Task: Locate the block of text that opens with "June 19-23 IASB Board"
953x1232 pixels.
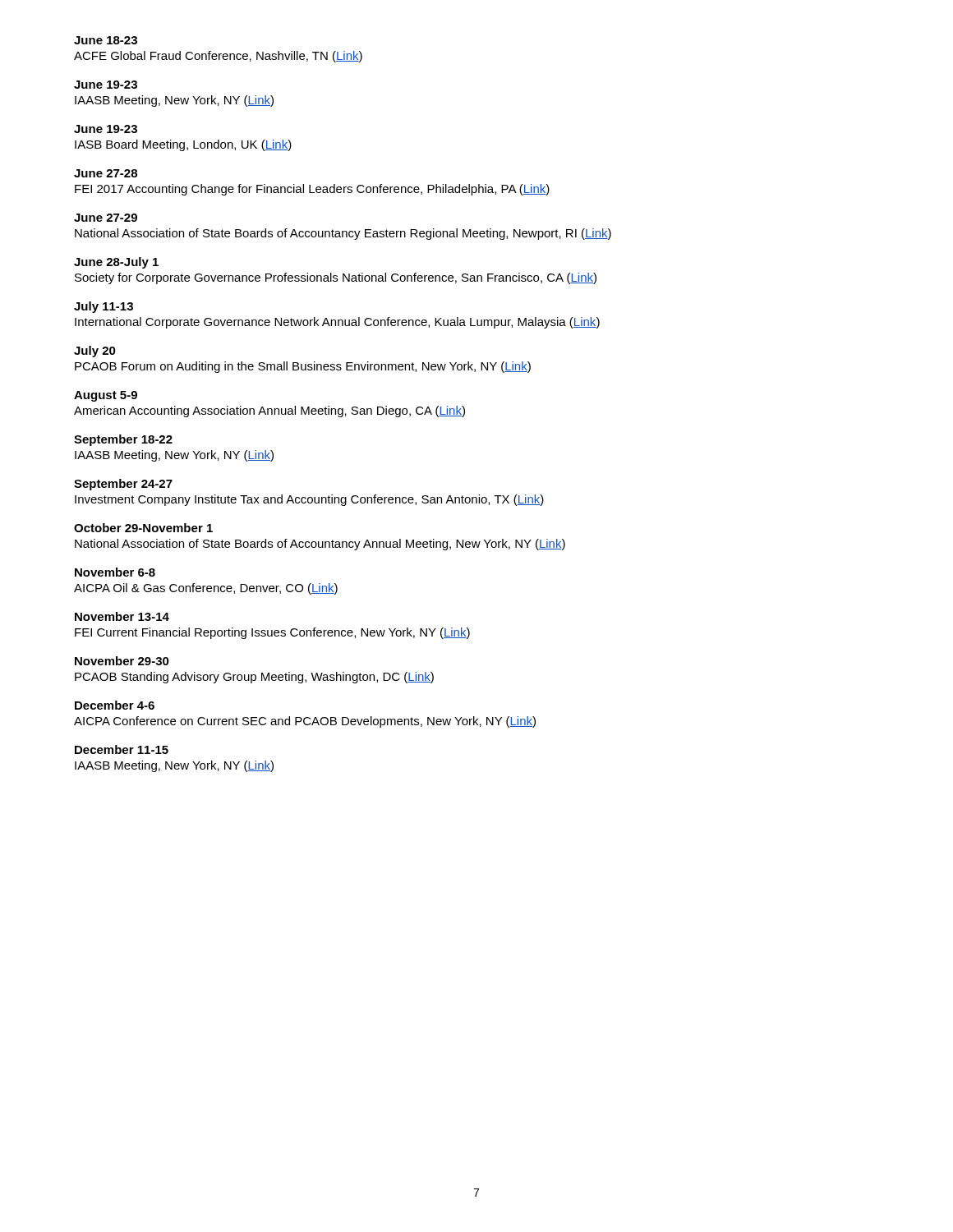Action: (106, 129)
